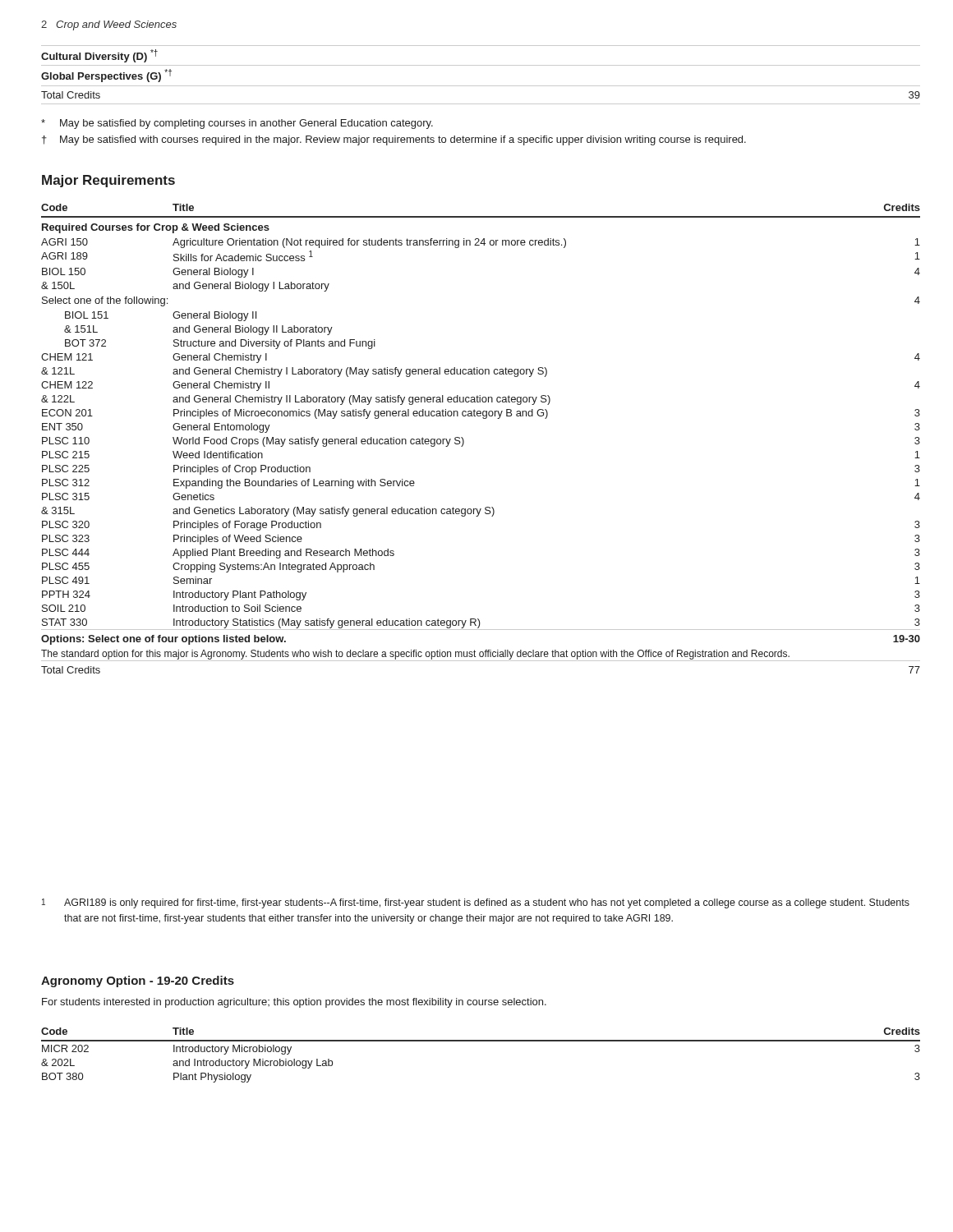Locate the table with the text "Plant Physiology"
The height and width of the screenshot is (1232, 953).
pos(481,1053)
